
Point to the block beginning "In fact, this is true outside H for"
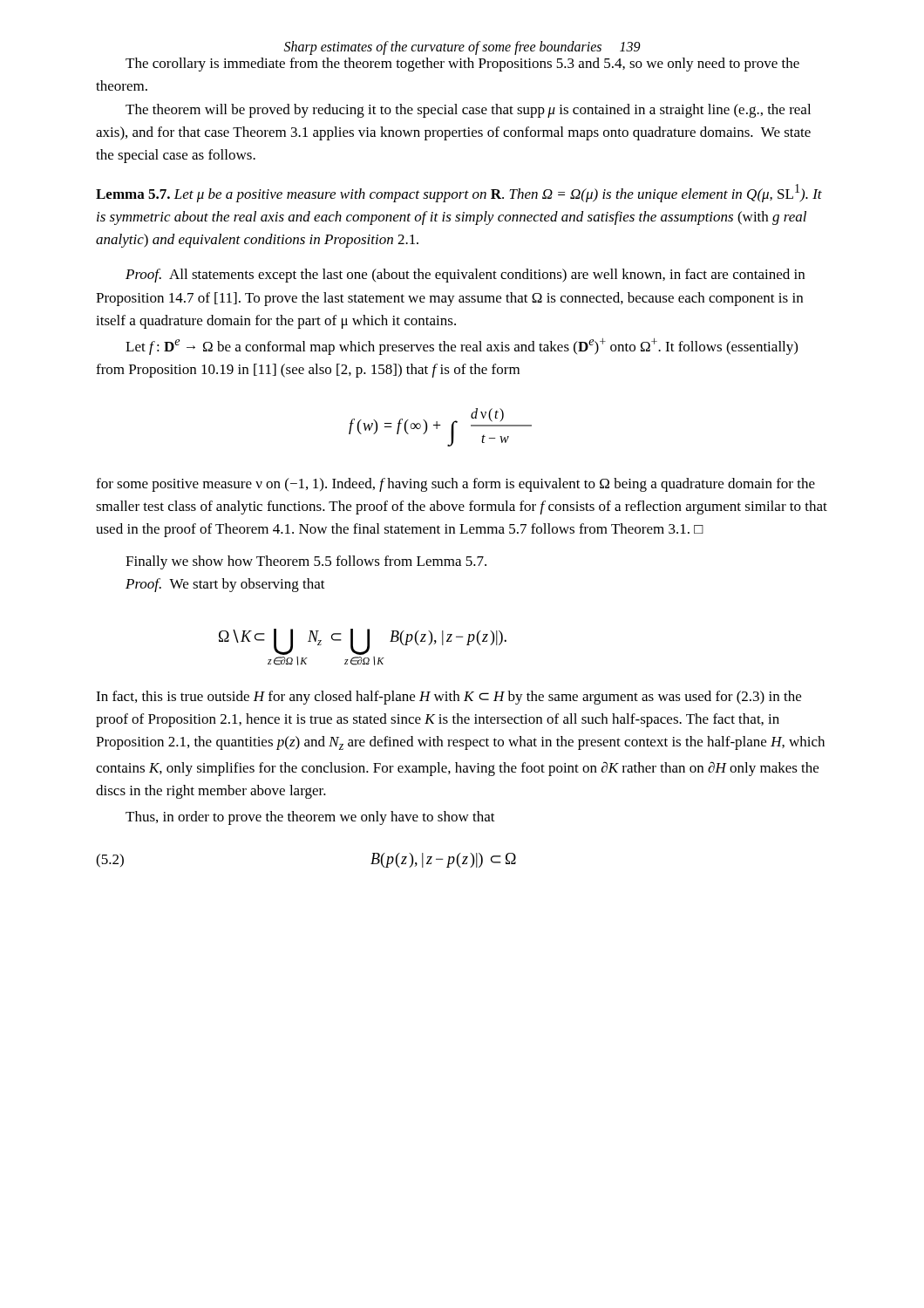pyautogui.click(x=462, y=744)
